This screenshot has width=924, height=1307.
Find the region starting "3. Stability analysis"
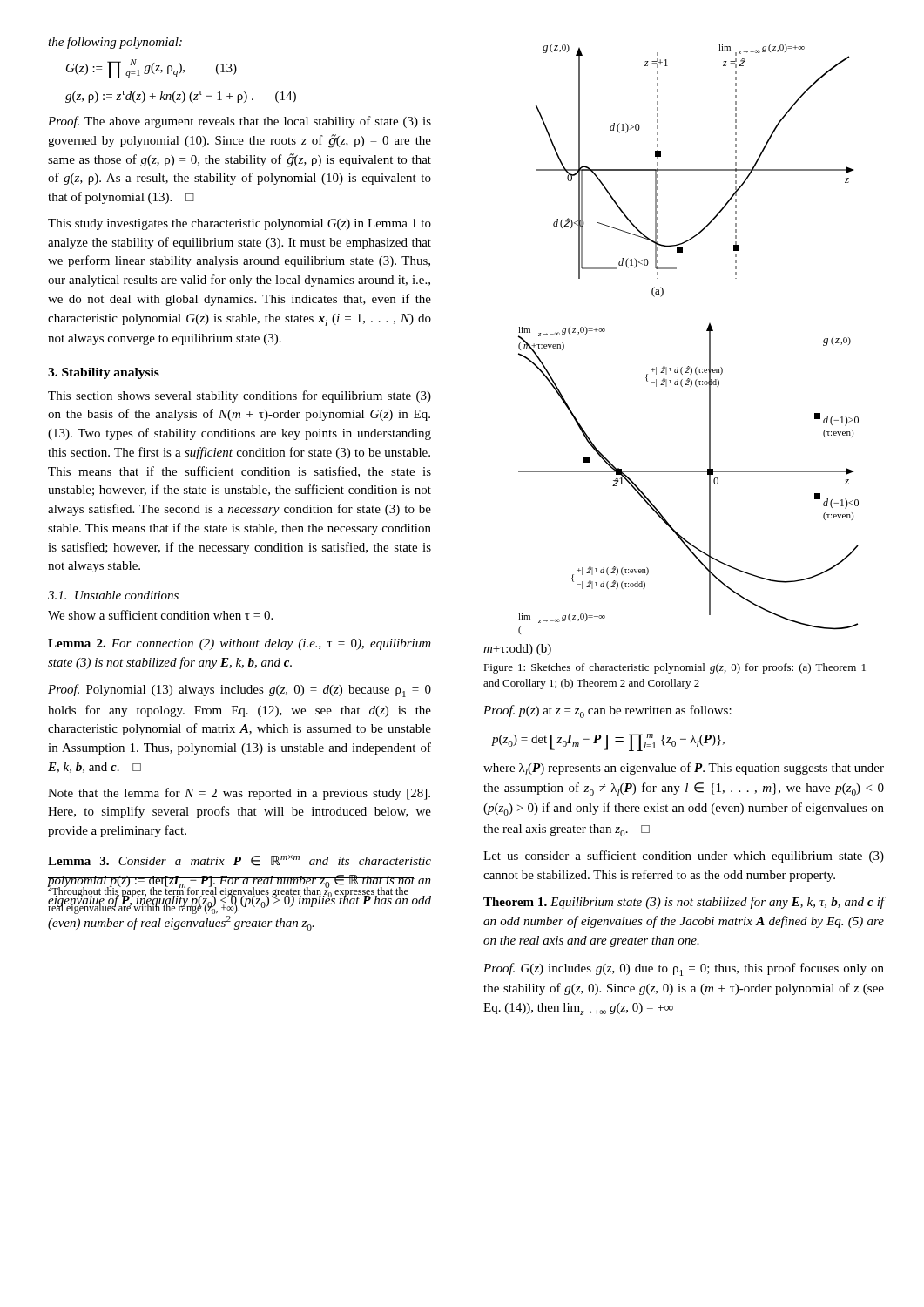click(104, 371)
